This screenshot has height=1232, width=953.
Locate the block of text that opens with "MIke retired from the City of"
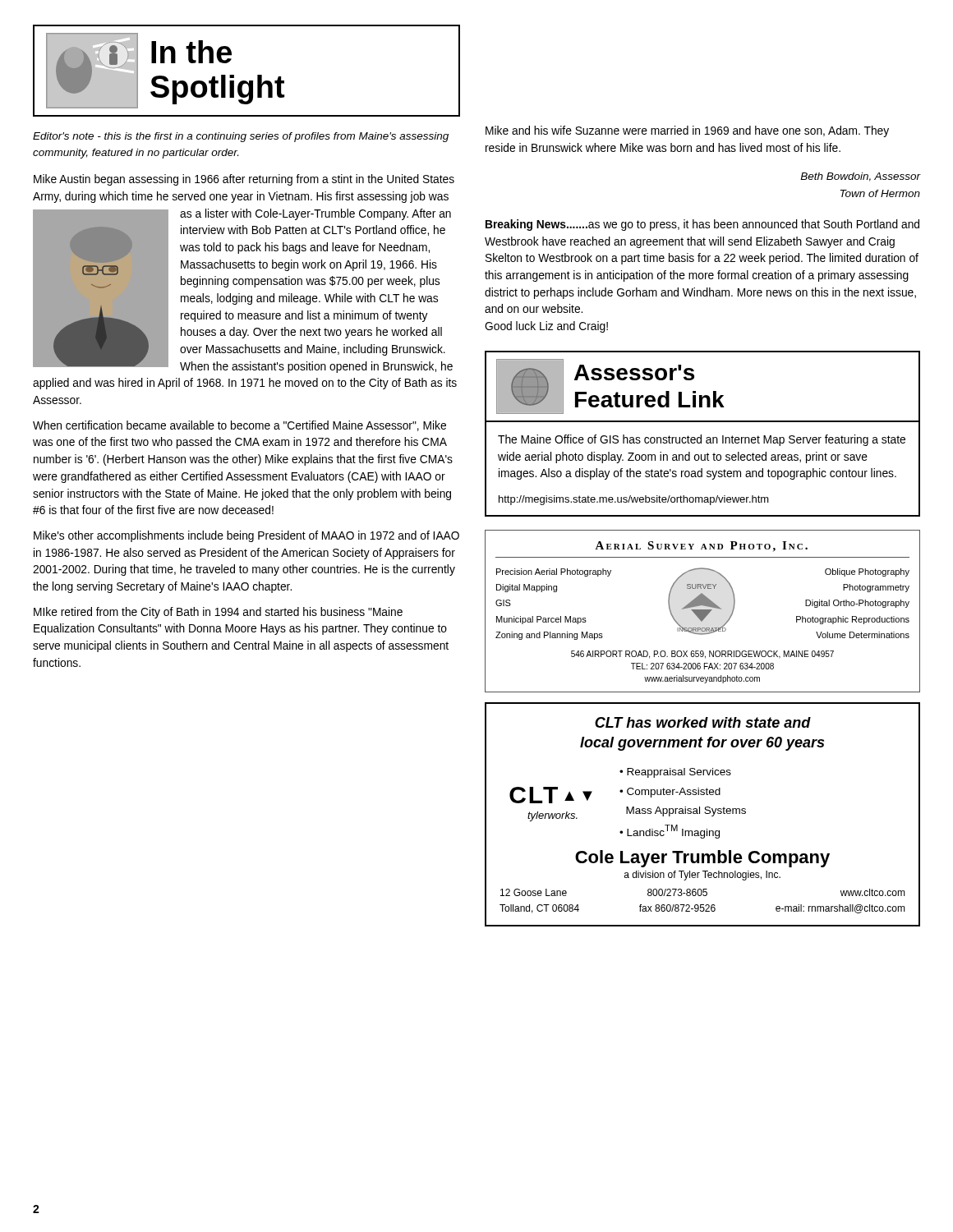[x=241, y=637]
